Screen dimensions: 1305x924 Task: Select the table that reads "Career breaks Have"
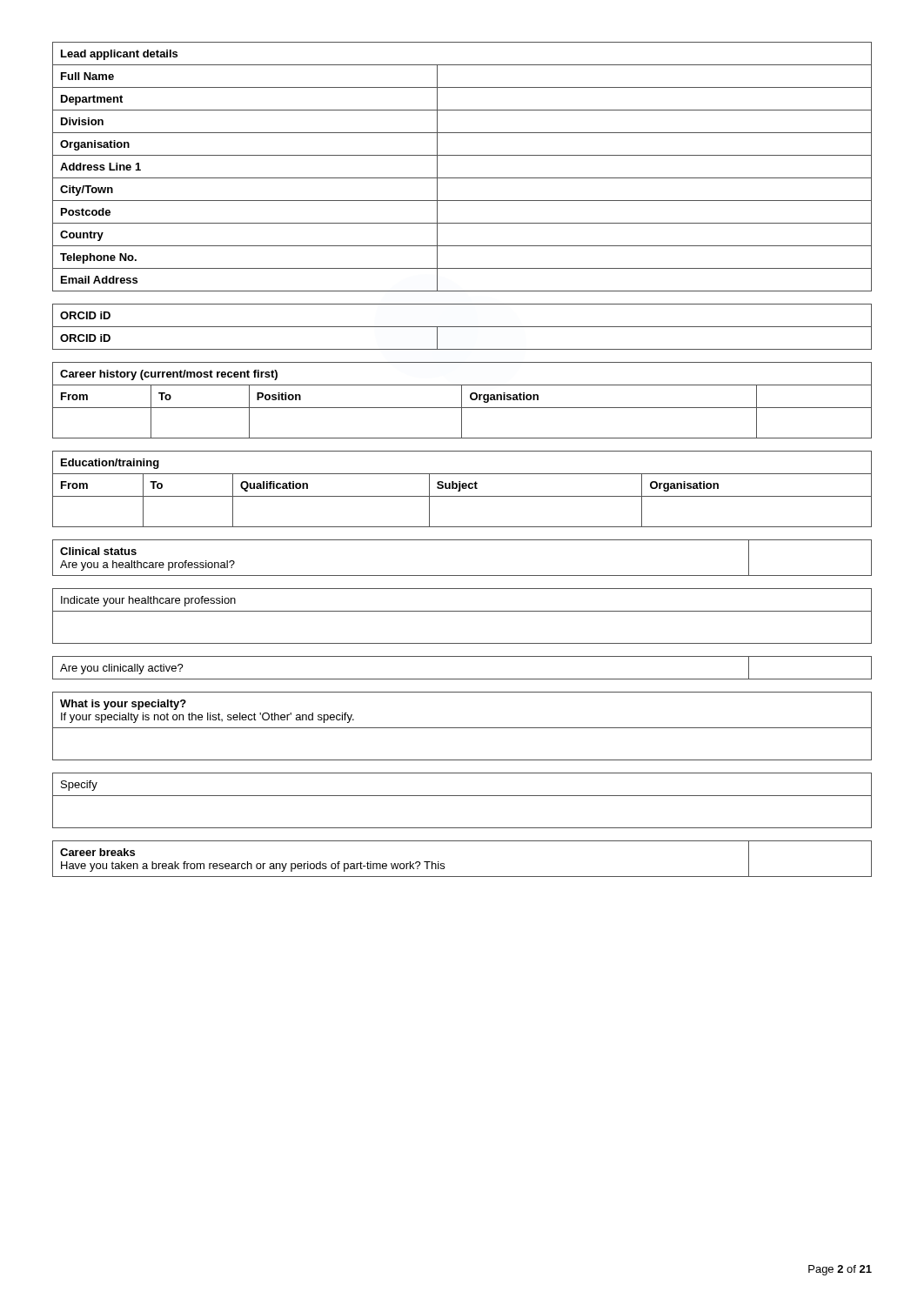462,859
